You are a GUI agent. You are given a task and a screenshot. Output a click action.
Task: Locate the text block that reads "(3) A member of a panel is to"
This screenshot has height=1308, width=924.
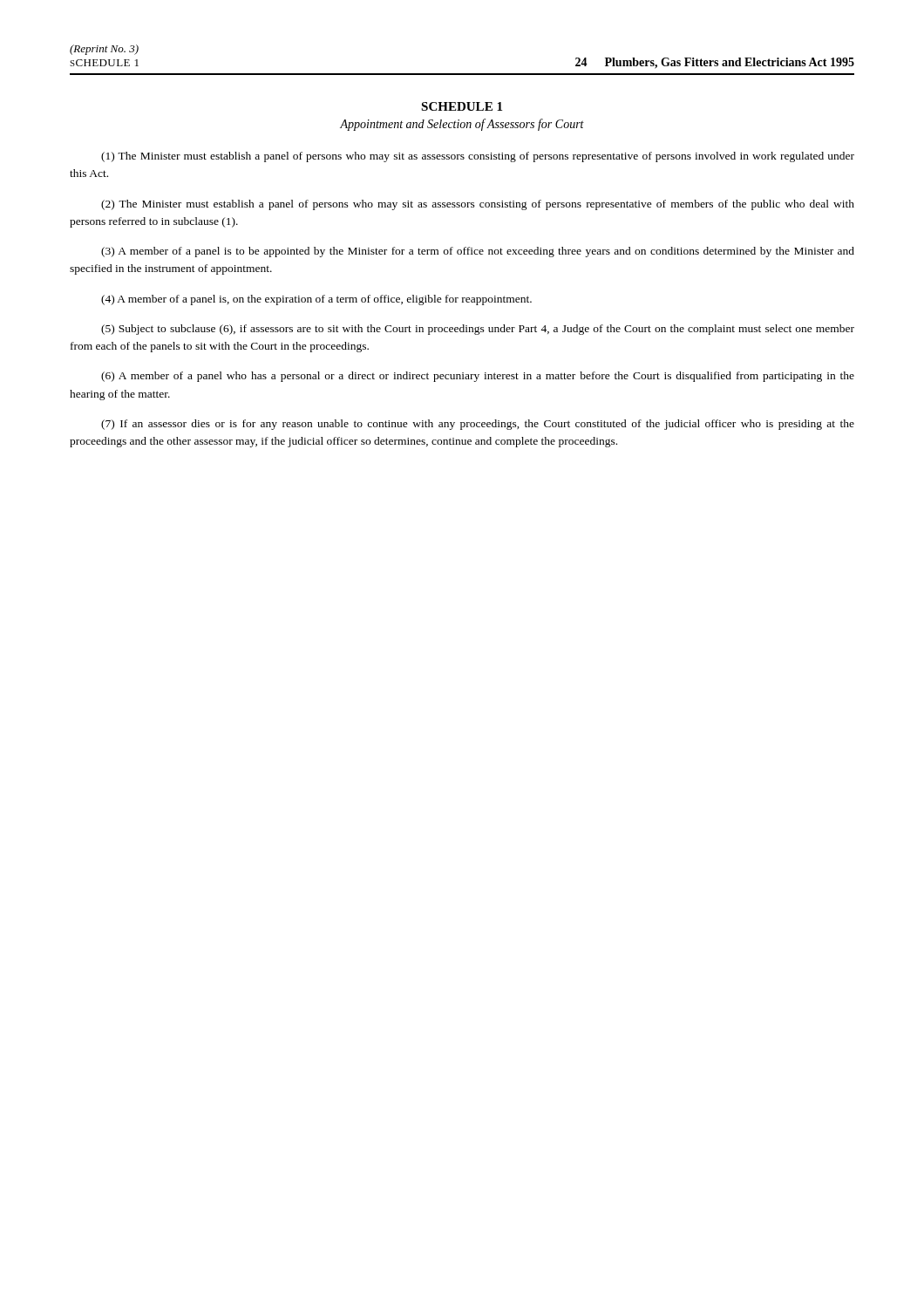(462, 260)
